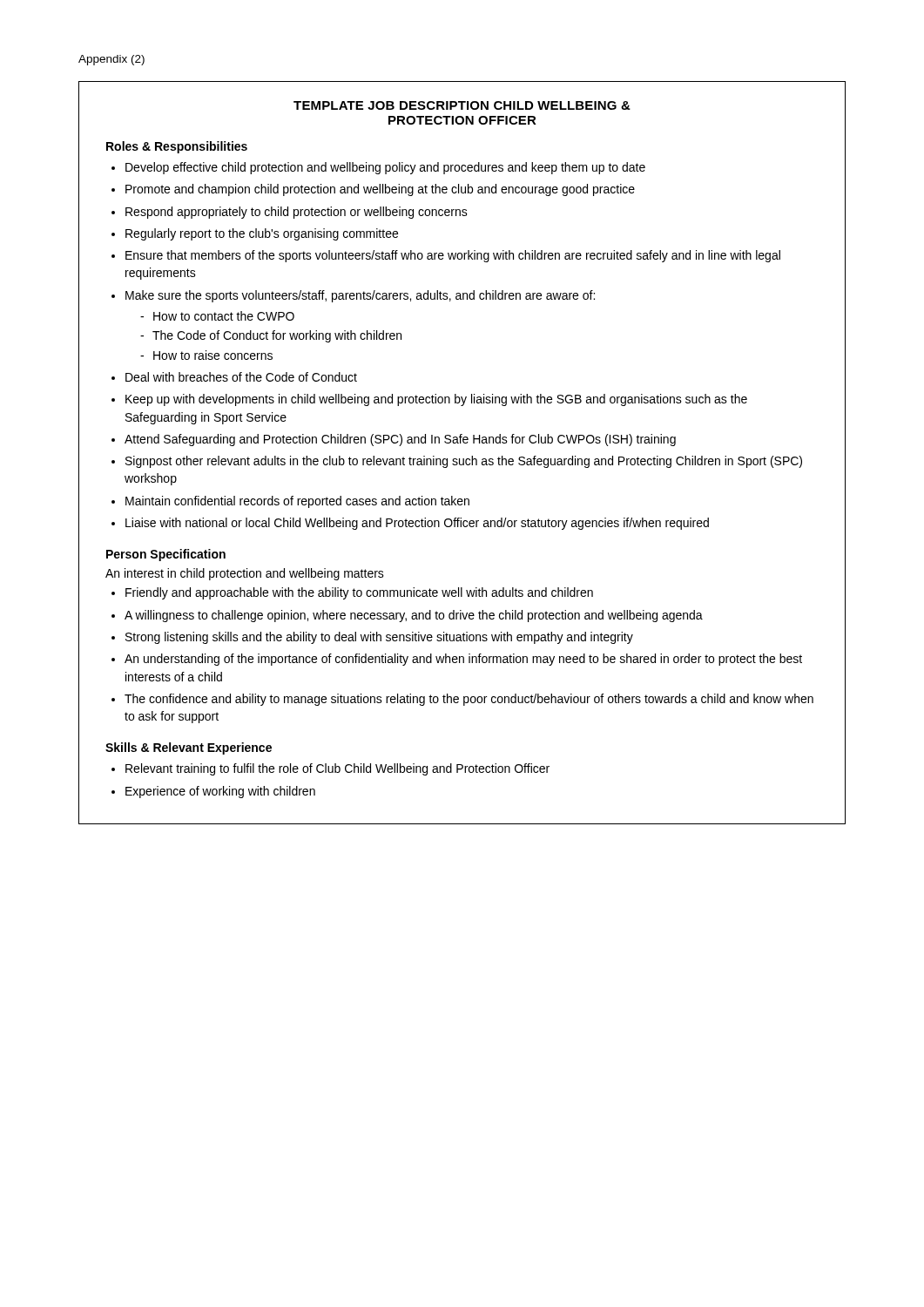Click on the list item that says "Ensure that members"
The image size is (924, 1307).
(453, 264)
